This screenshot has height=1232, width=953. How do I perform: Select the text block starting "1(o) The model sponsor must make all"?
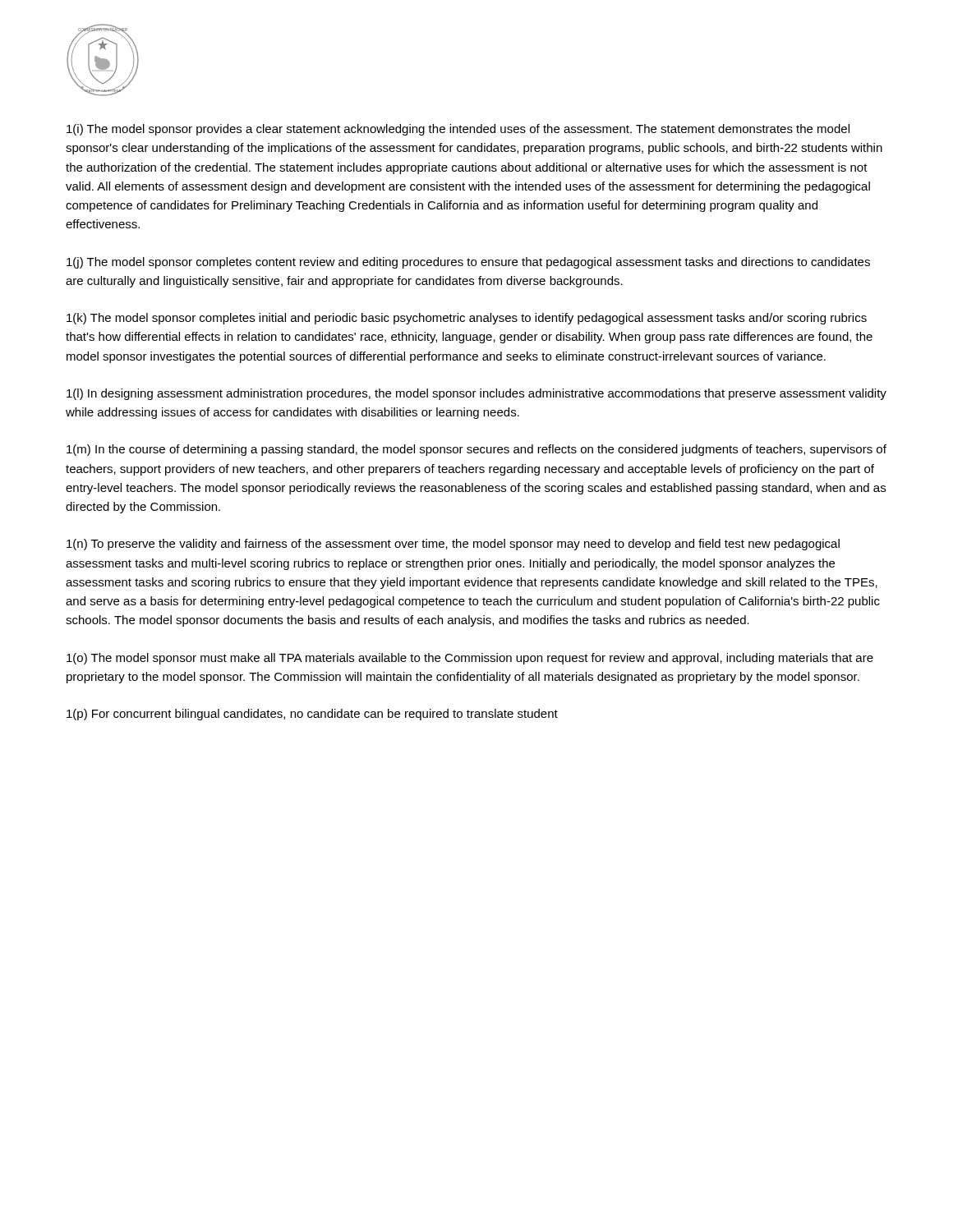[x=470, y=667]
